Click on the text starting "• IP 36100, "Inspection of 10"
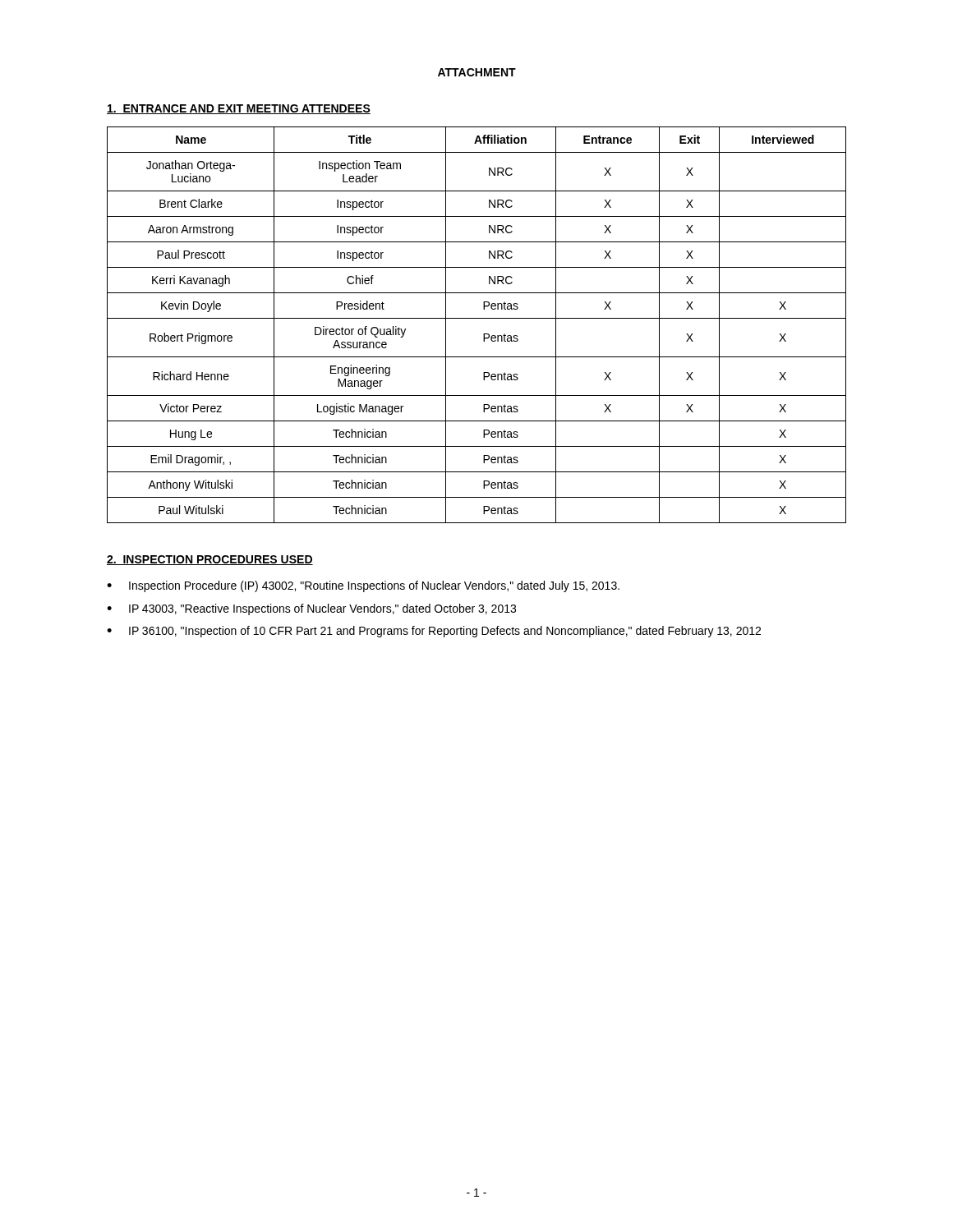This screenshot has width=953, height=1232. (x=476, y=632)
